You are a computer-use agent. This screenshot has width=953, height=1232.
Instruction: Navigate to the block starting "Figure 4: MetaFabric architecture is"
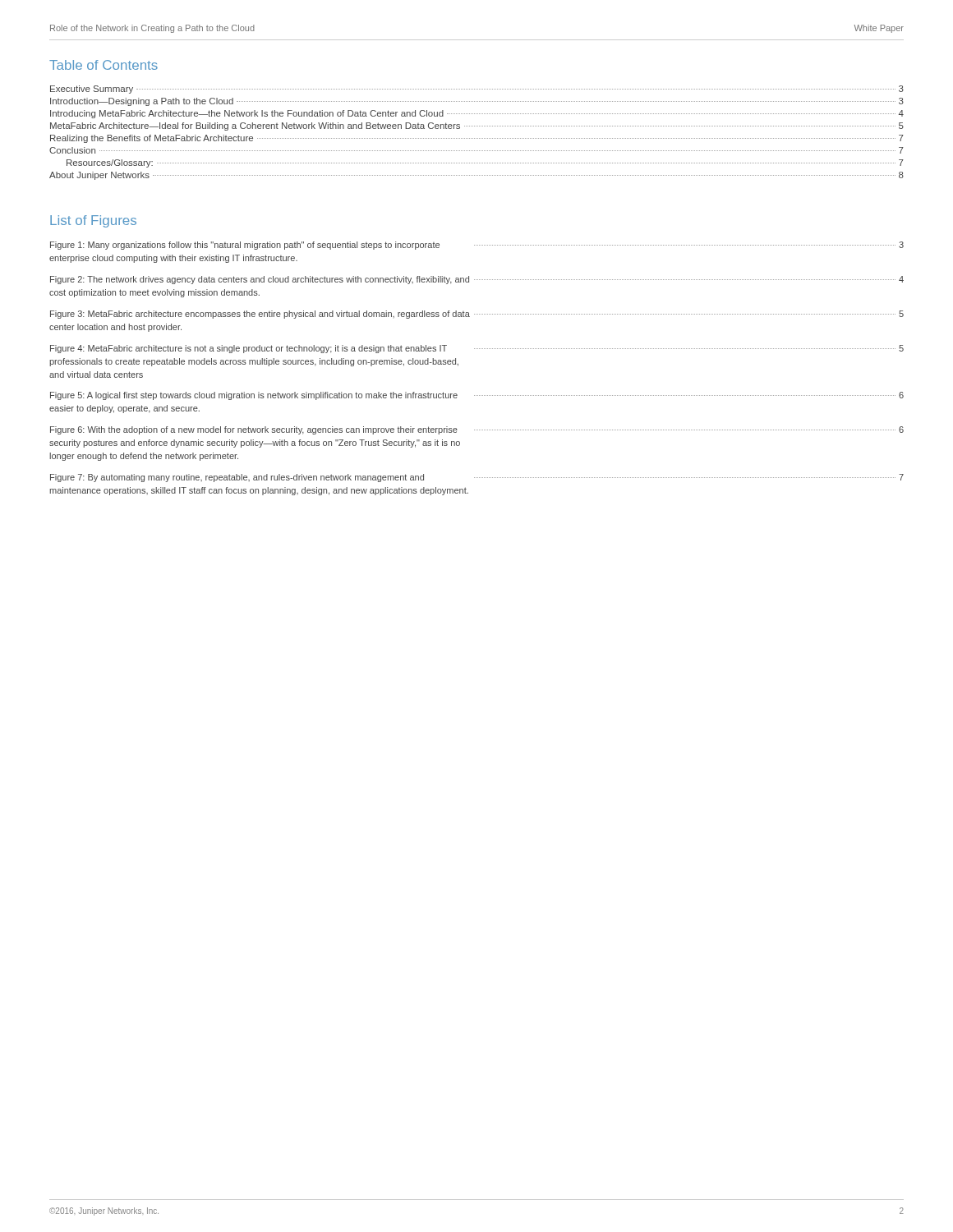pos(477,349)
